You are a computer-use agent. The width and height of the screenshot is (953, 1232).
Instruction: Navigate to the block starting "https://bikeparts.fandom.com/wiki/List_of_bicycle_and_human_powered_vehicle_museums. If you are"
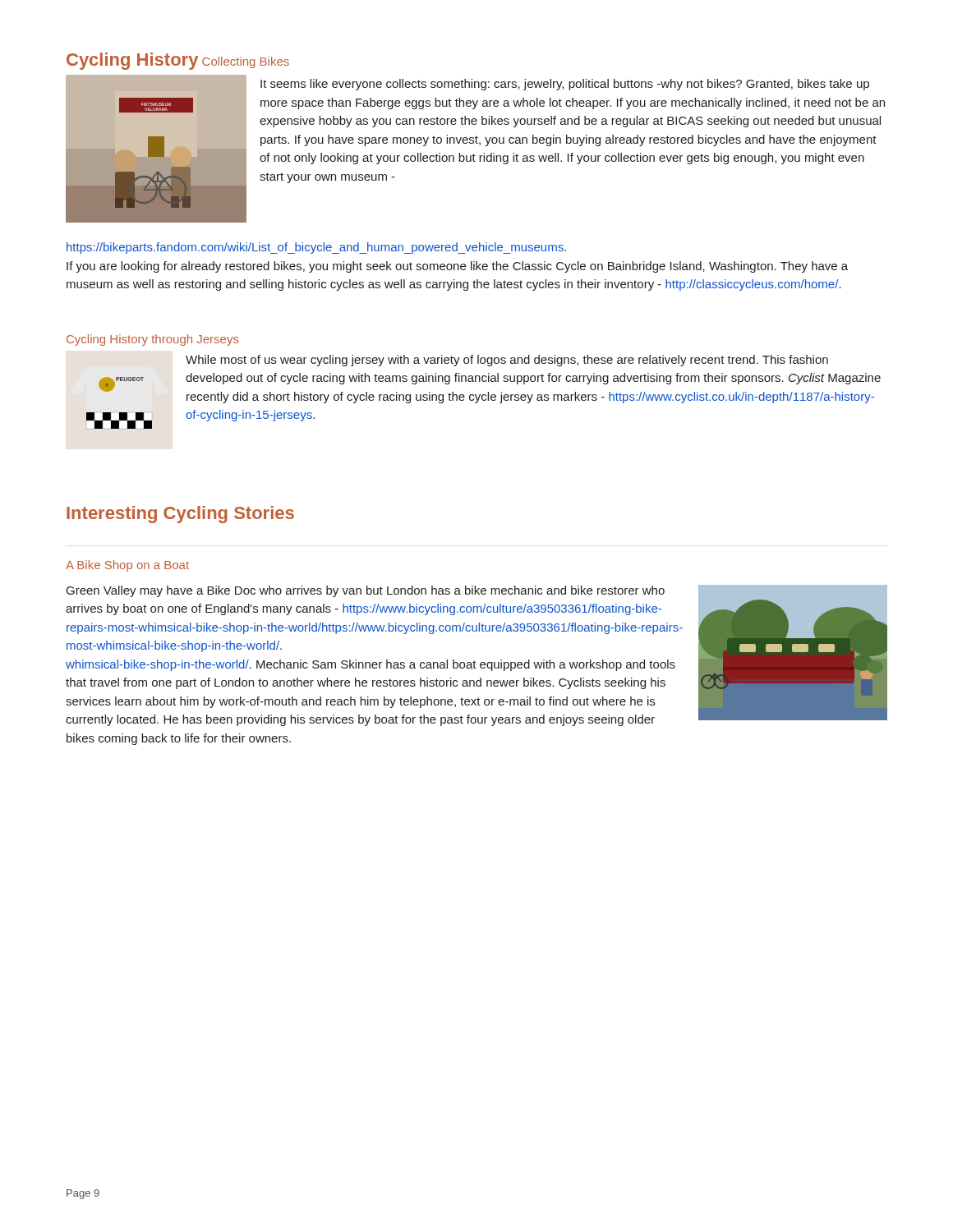476,266
